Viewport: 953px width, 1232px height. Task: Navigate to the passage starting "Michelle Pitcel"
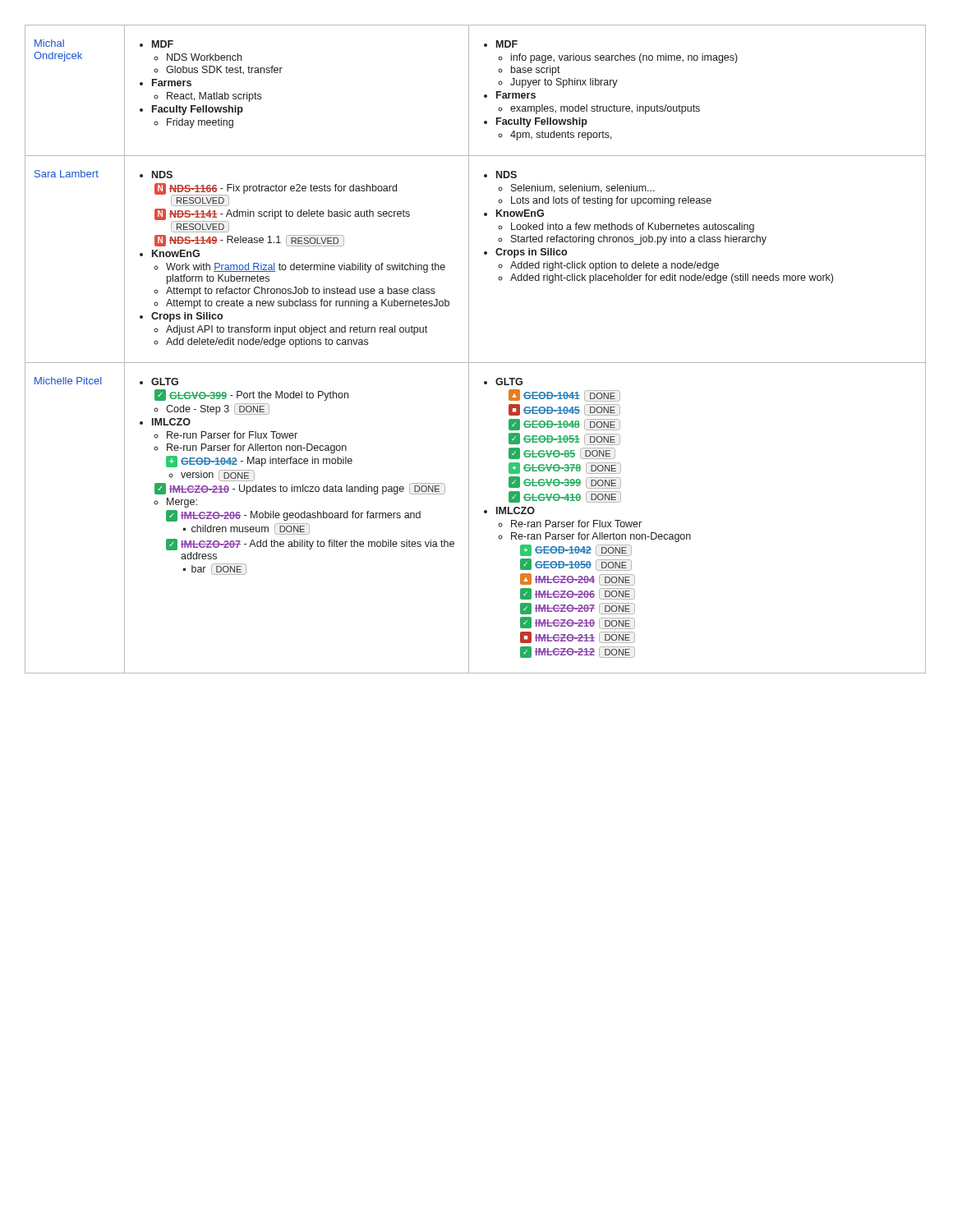[x=68, y=381]
